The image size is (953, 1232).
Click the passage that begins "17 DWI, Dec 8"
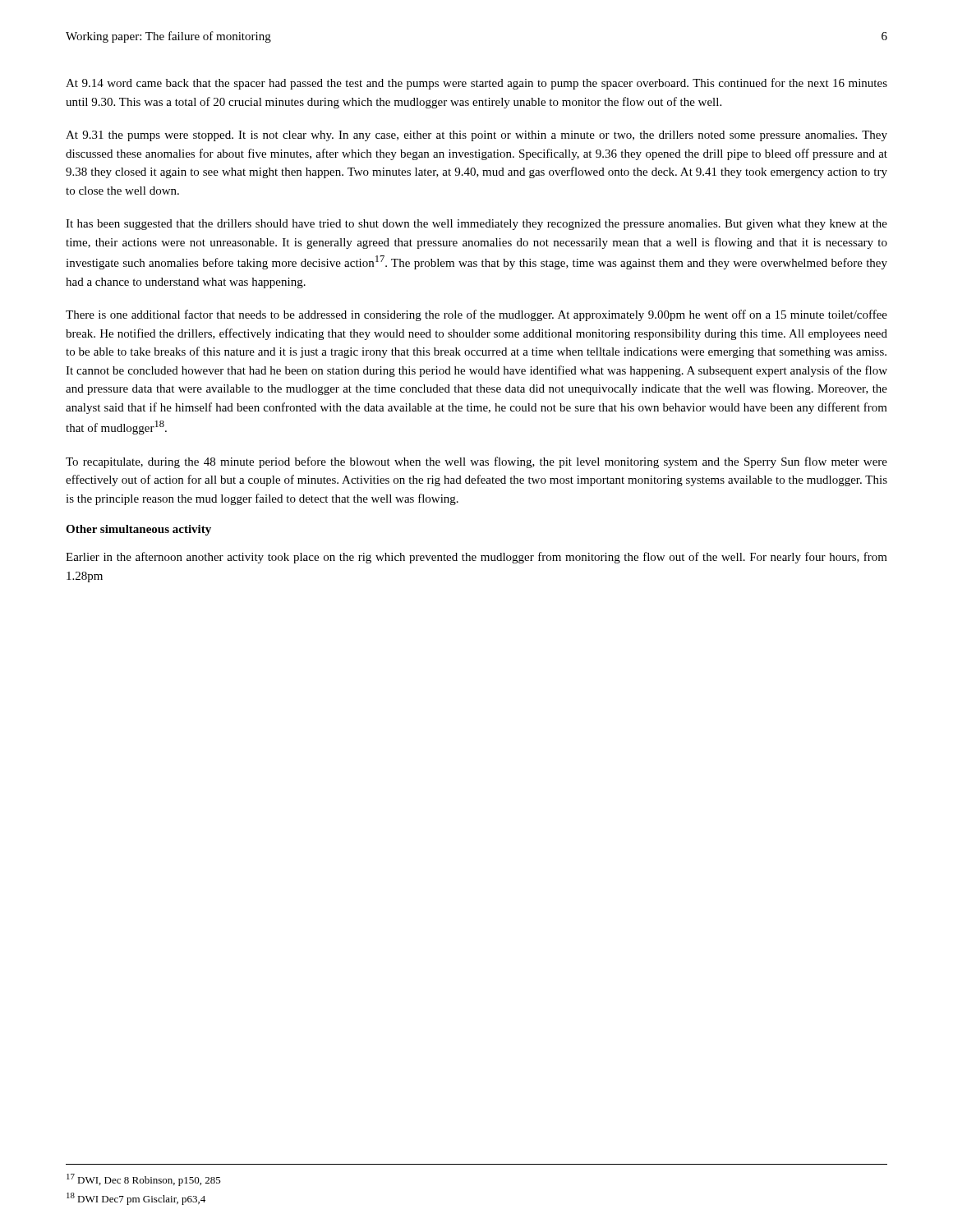click(x=143, y=1179)
